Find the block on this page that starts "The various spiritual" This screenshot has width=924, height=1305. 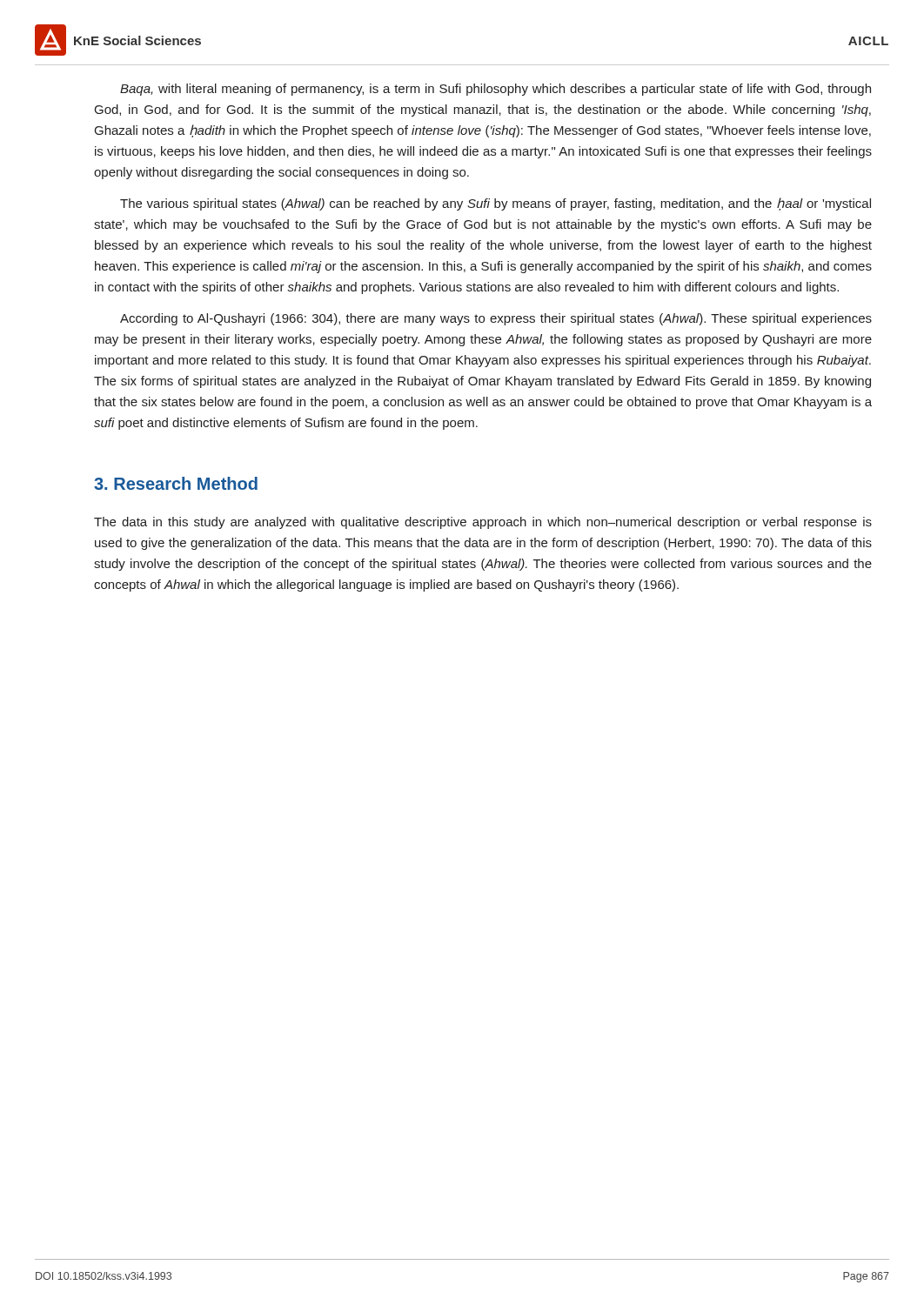coord(483,245)
